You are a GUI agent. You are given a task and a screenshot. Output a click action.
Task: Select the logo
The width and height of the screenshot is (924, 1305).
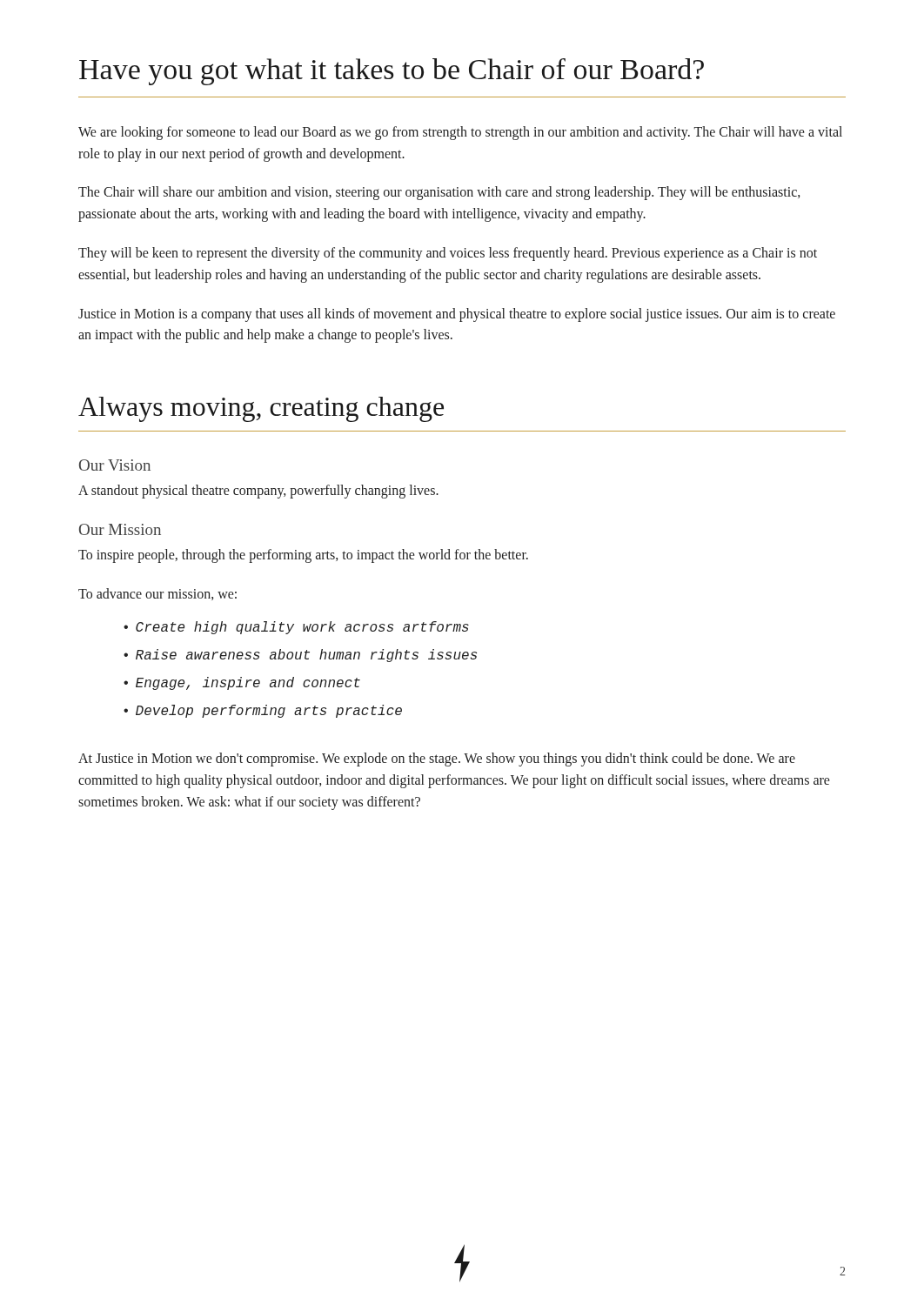[x=462, y=1265]
